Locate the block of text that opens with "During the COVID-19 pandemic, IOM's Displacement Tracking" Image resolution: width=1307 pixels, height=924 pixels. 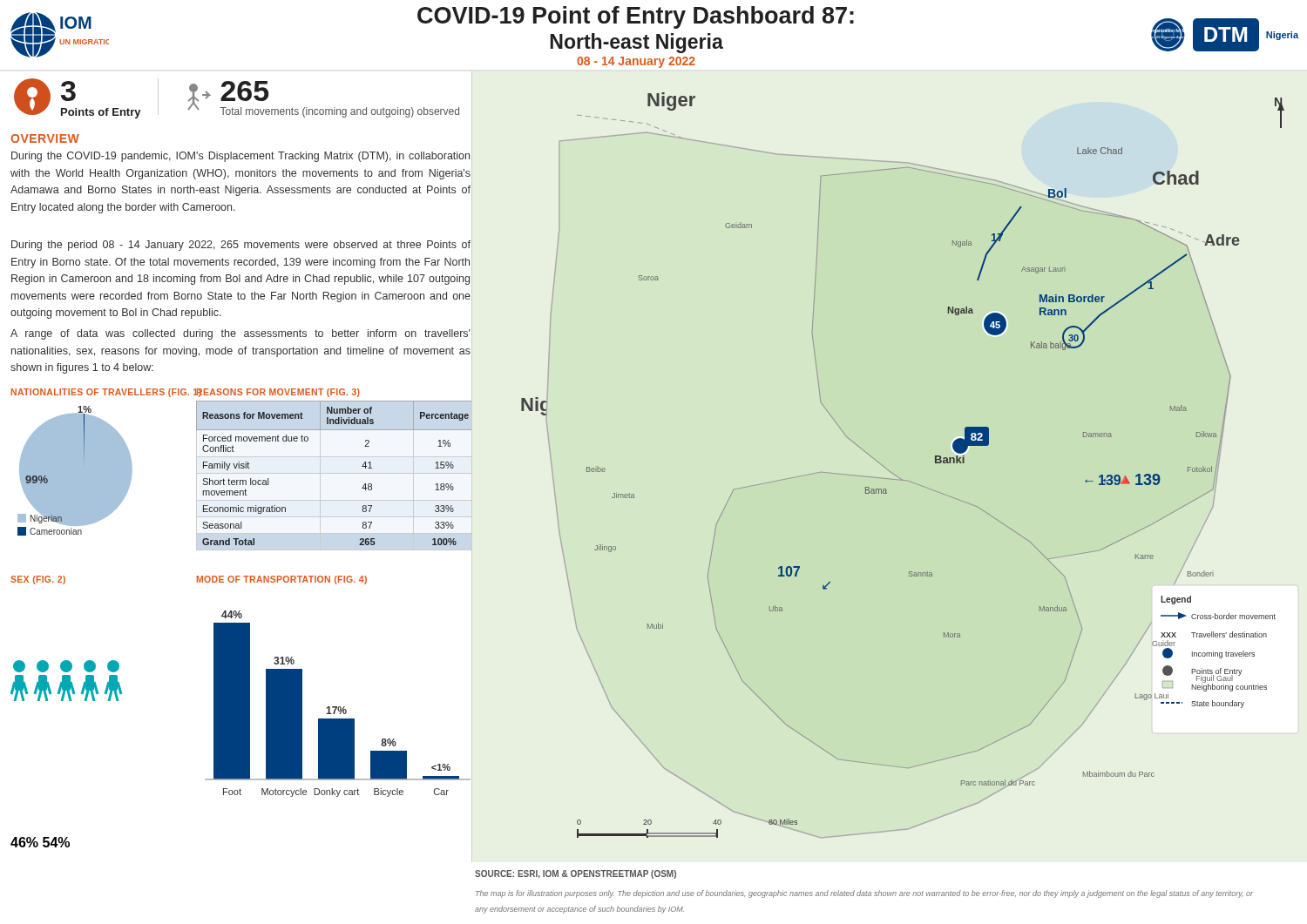point(240,181)
